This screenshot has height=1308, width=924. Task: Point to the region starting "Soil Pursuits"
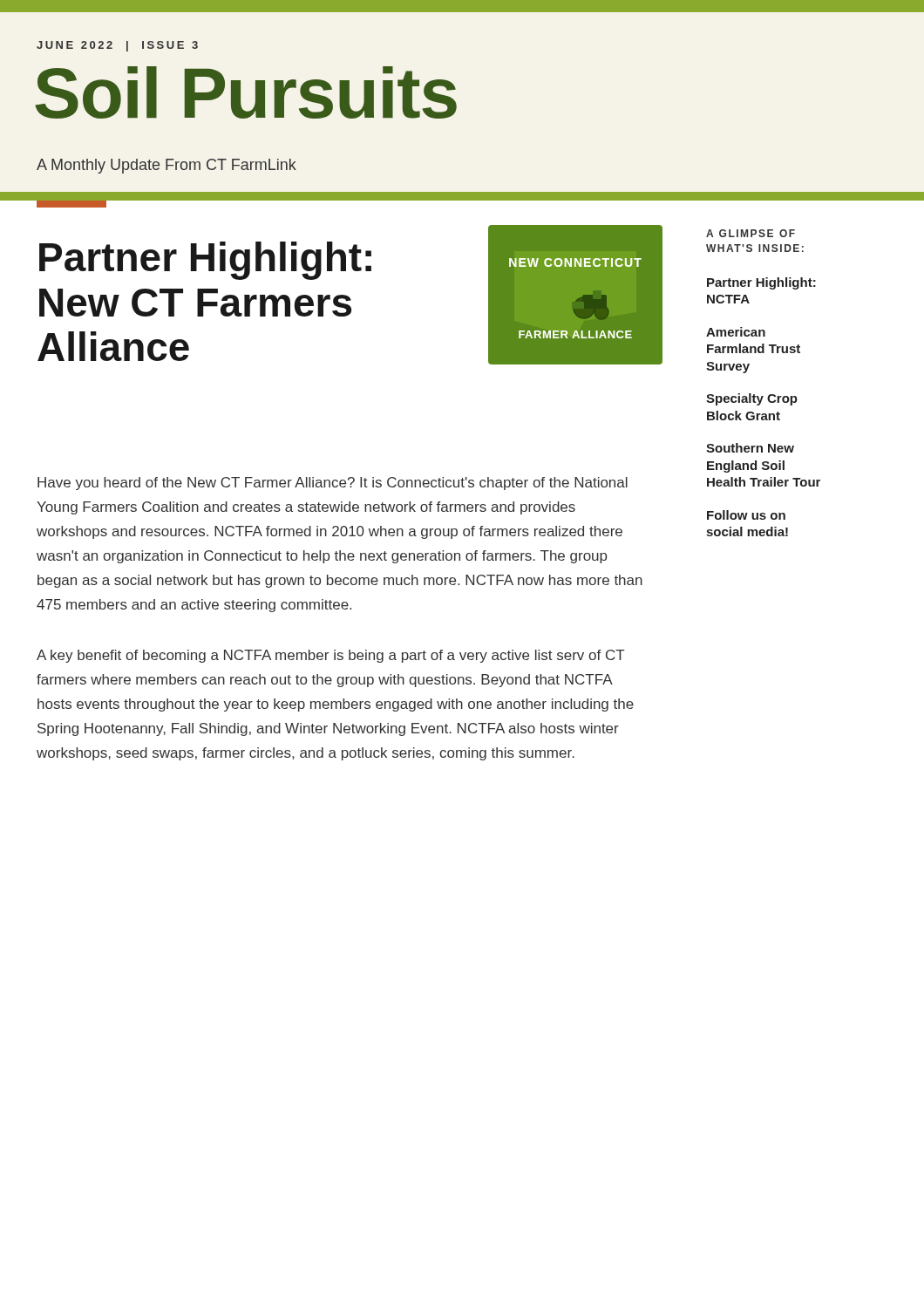[246, 93]
